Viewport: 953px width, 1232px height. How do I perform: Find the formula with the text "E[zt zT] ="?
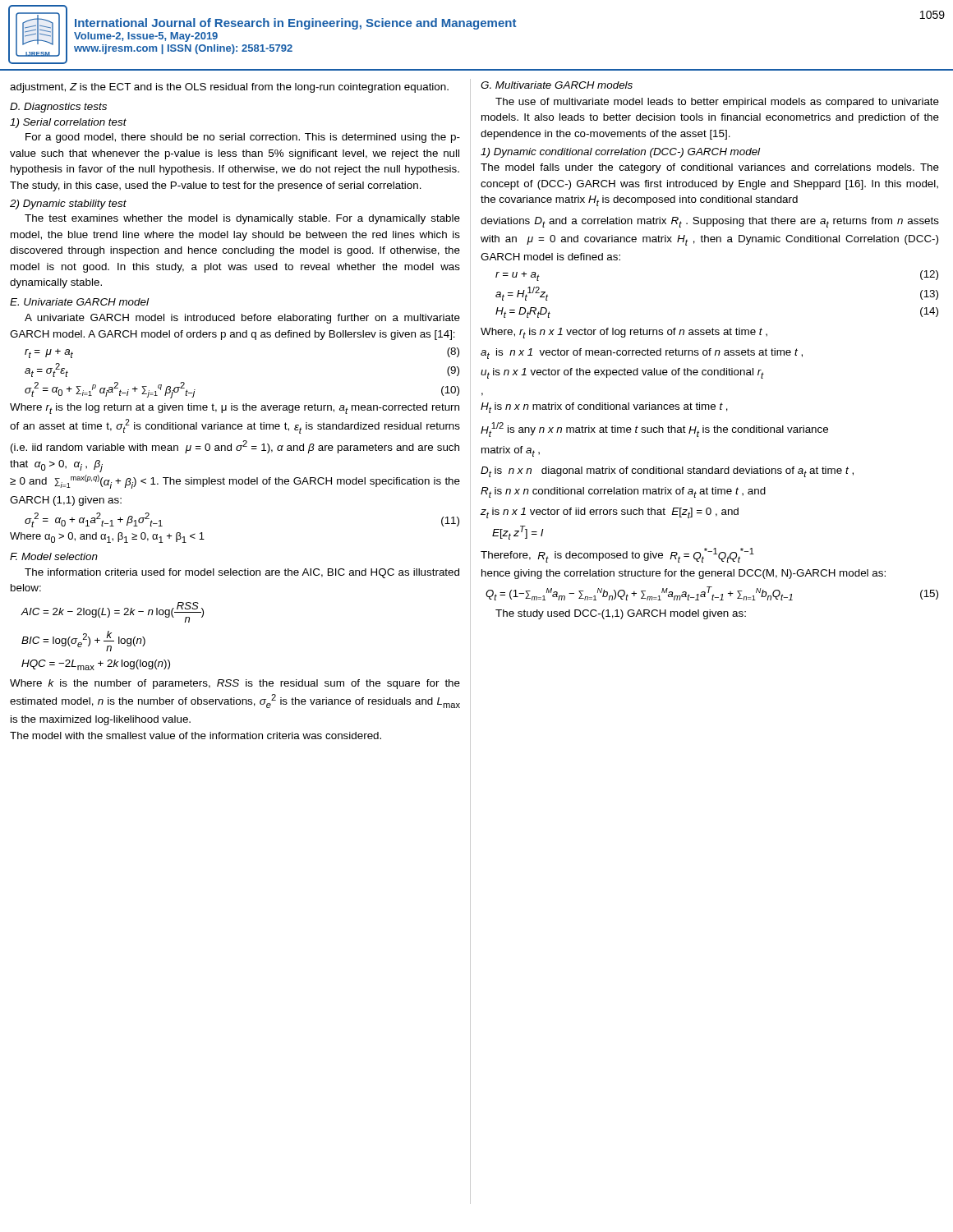518,533
